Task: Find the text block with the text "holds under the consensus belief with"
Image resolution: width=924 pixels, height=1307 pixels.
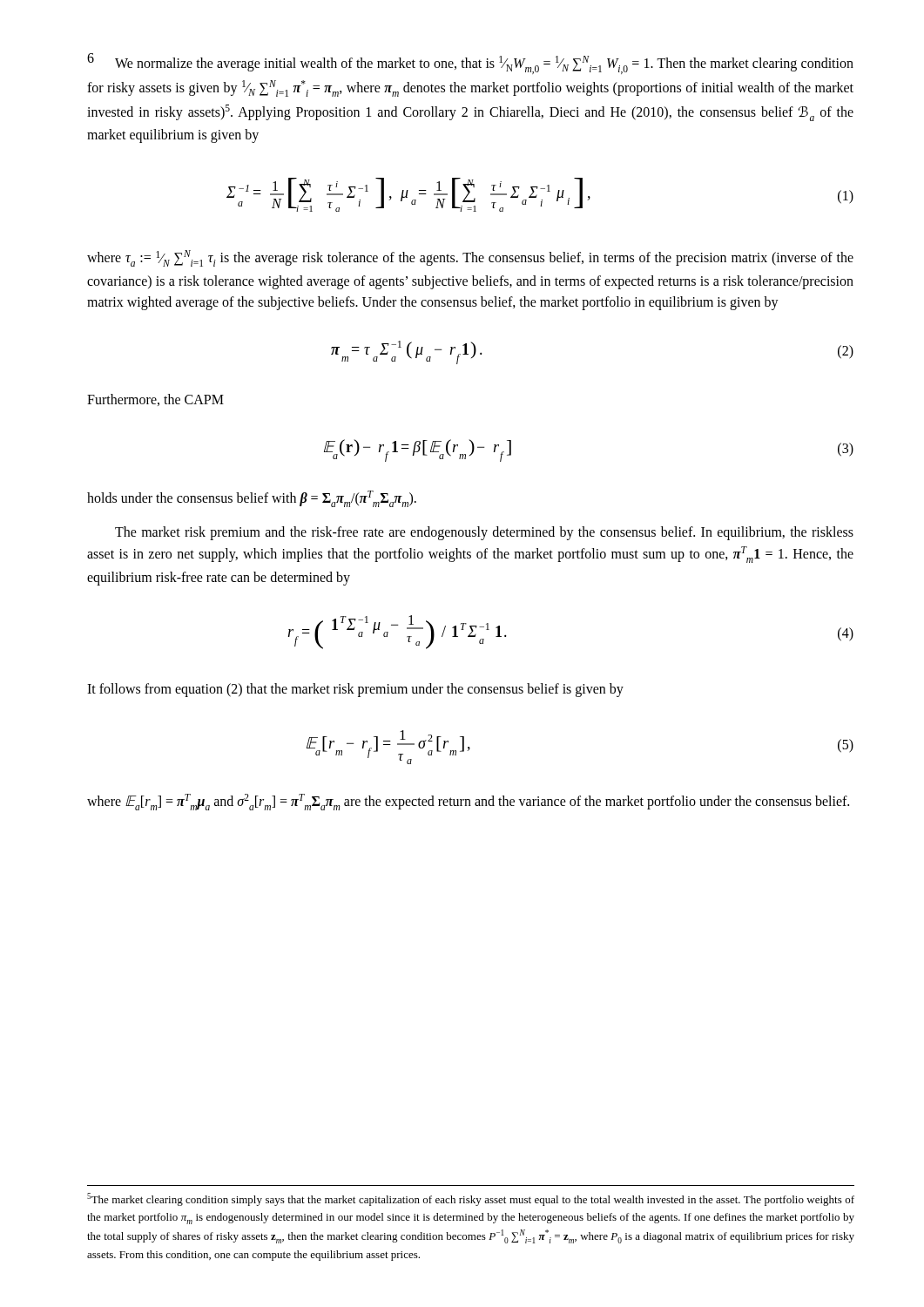Action: [x=470, y=538]
